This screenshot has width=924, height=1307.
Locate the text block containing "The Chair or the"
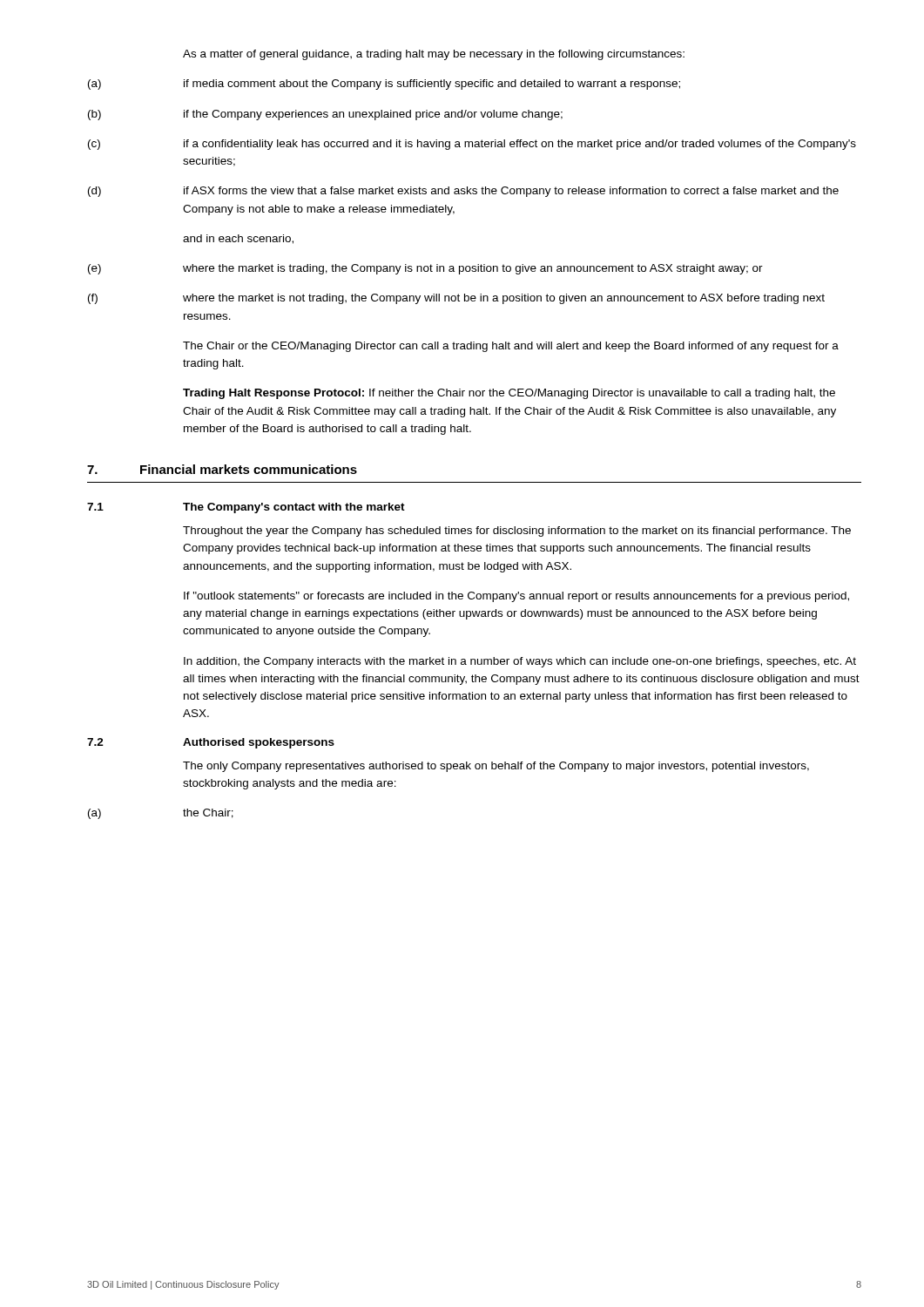pos(511,354)
